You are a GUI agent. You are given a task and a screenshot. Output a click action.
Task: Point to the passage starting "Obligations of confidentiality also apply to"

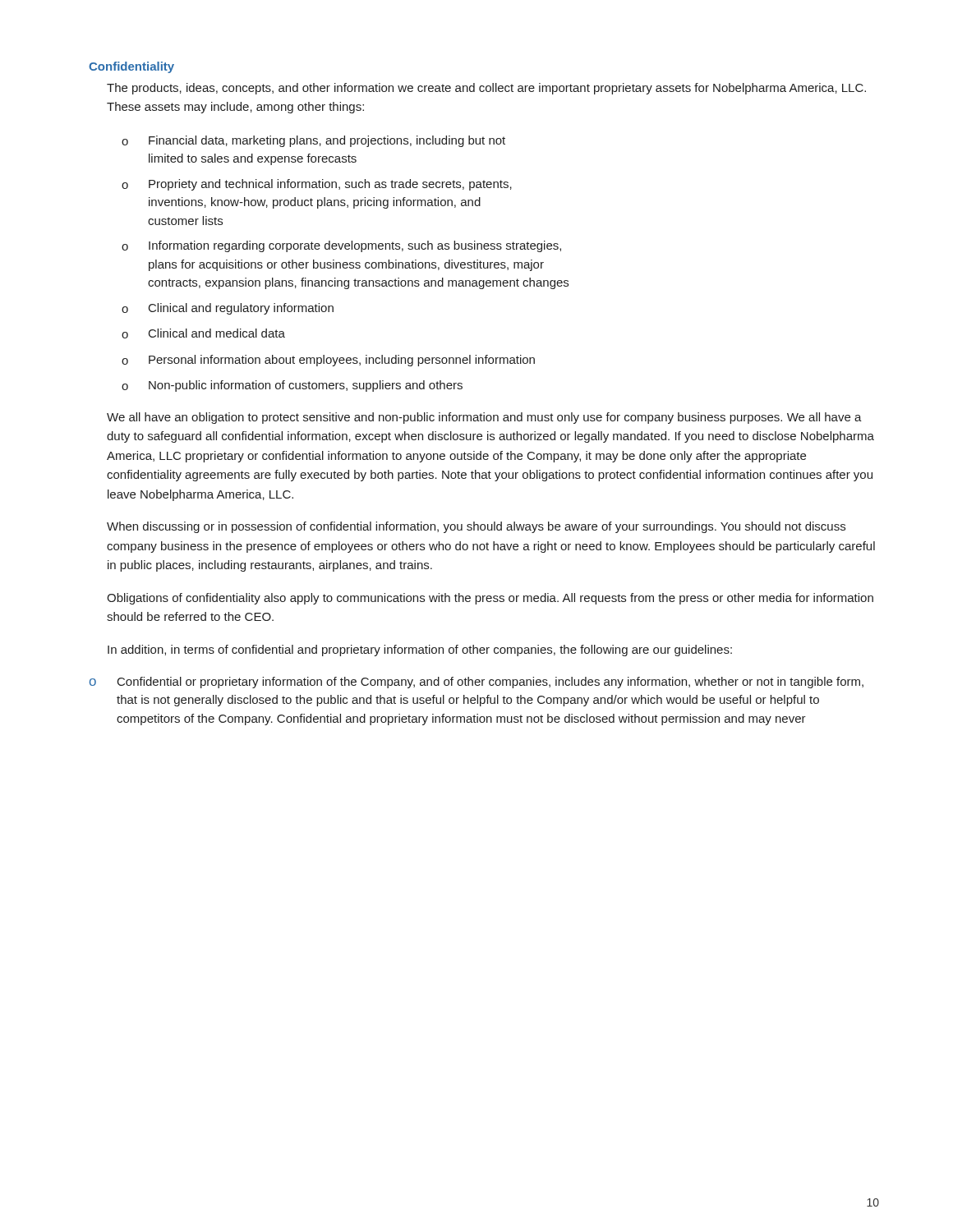pyautogui.click(x=490, y=607)
